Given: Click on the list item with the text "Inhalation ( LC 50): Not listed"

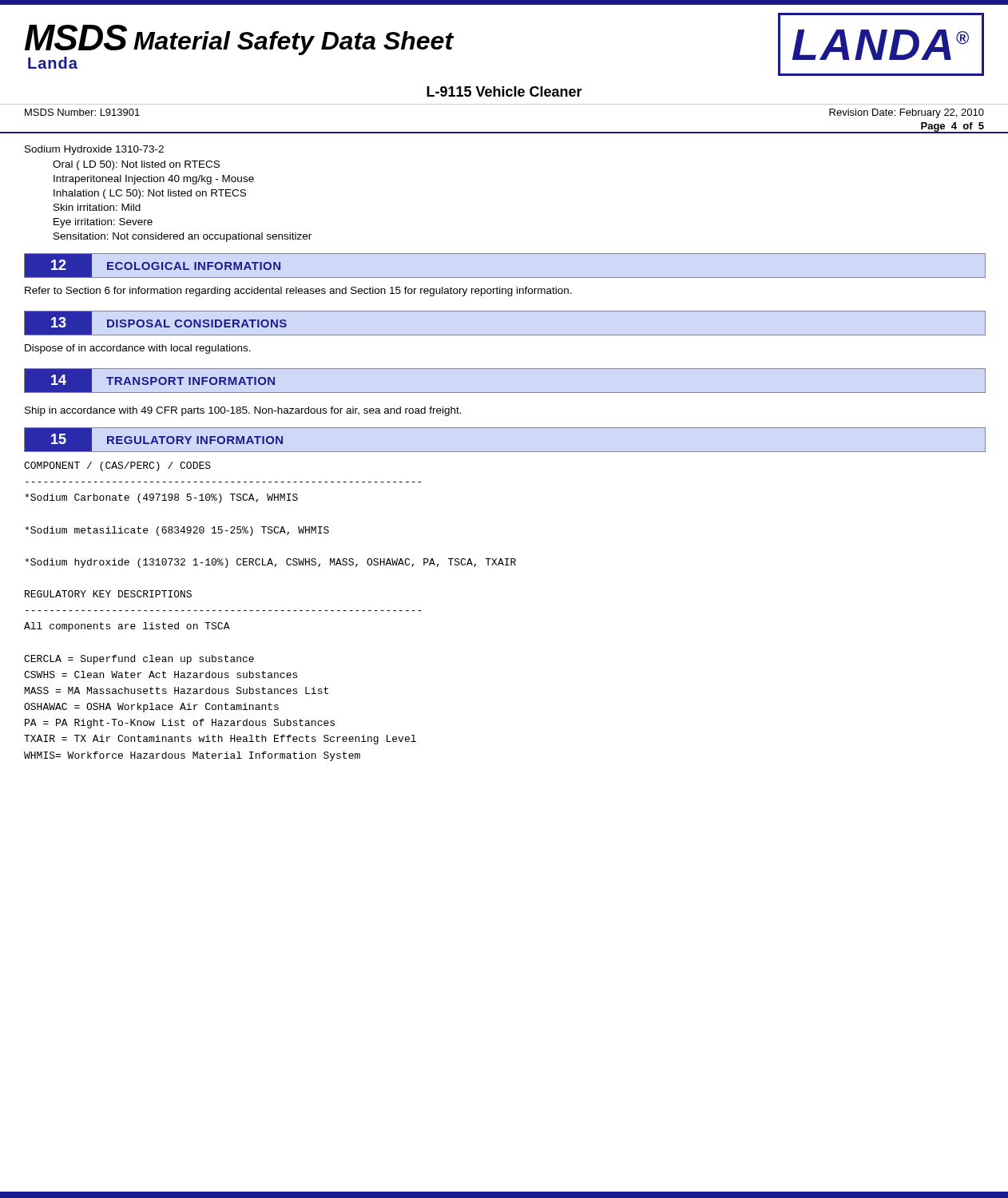Looking at the screenshot, I should [x=150, y=193].
